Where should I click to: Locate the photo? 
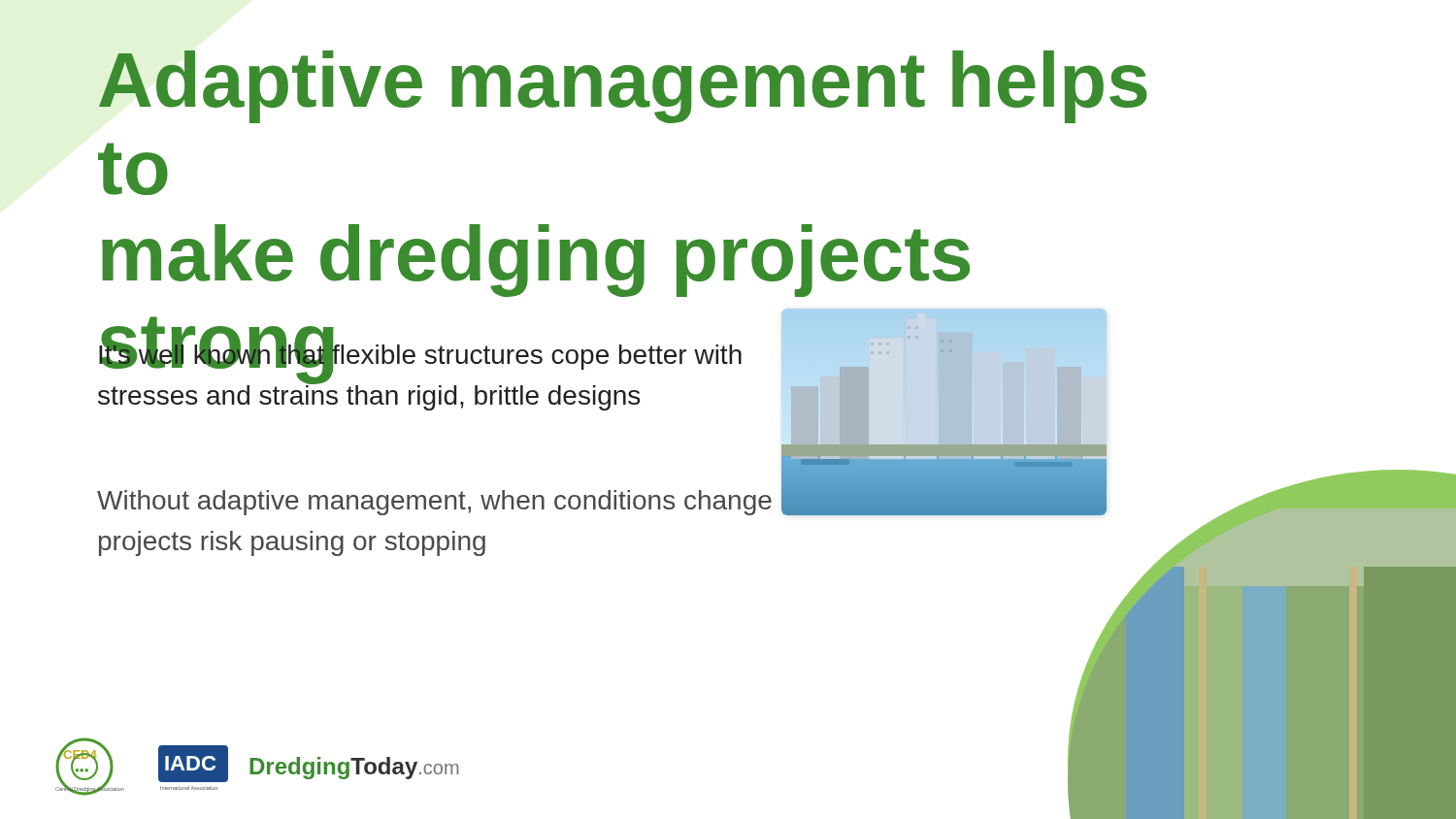pos(944,412)
